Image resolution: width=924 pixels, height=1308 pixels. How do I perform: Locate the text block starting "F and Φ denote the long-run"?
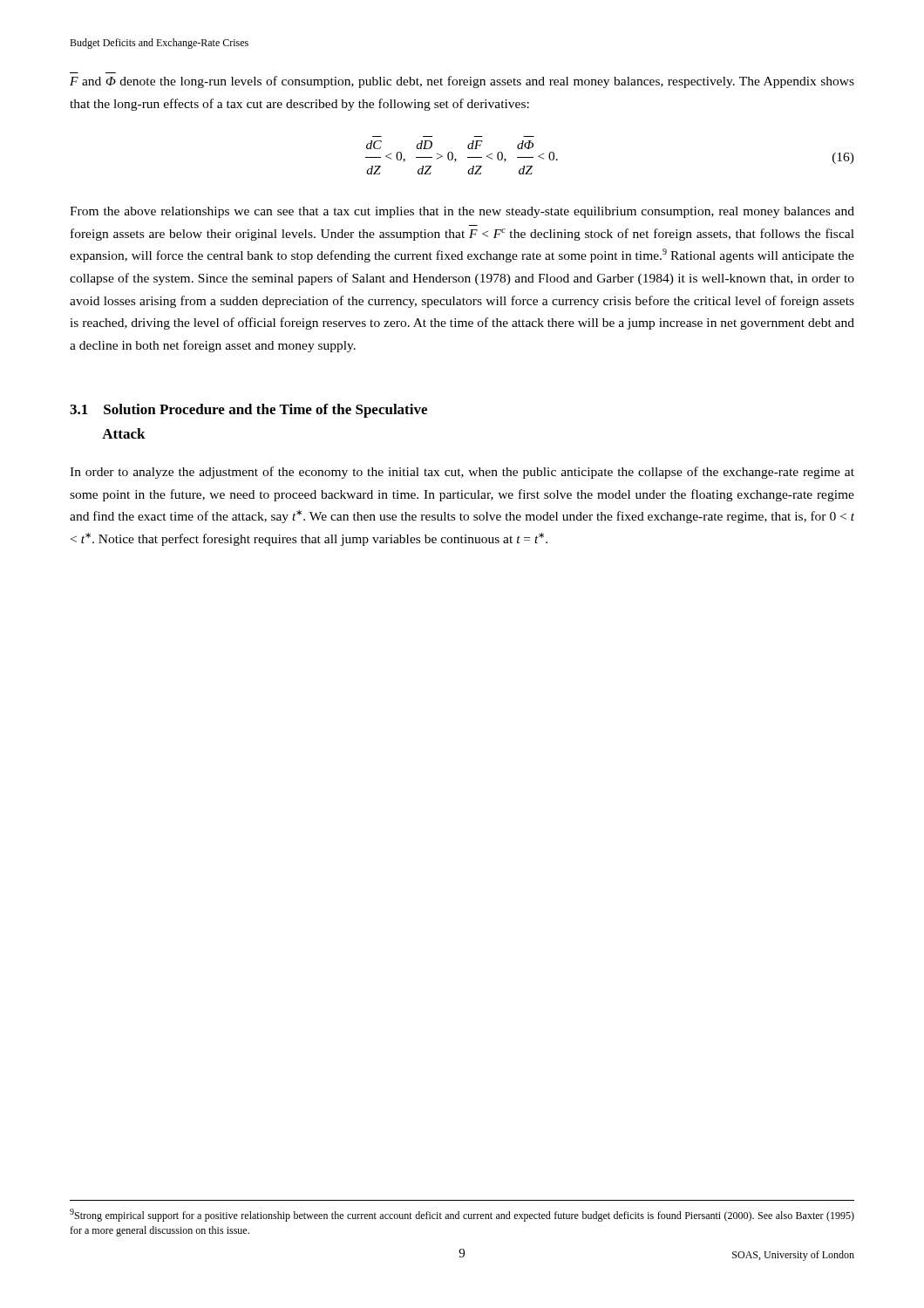pos(462,92)
